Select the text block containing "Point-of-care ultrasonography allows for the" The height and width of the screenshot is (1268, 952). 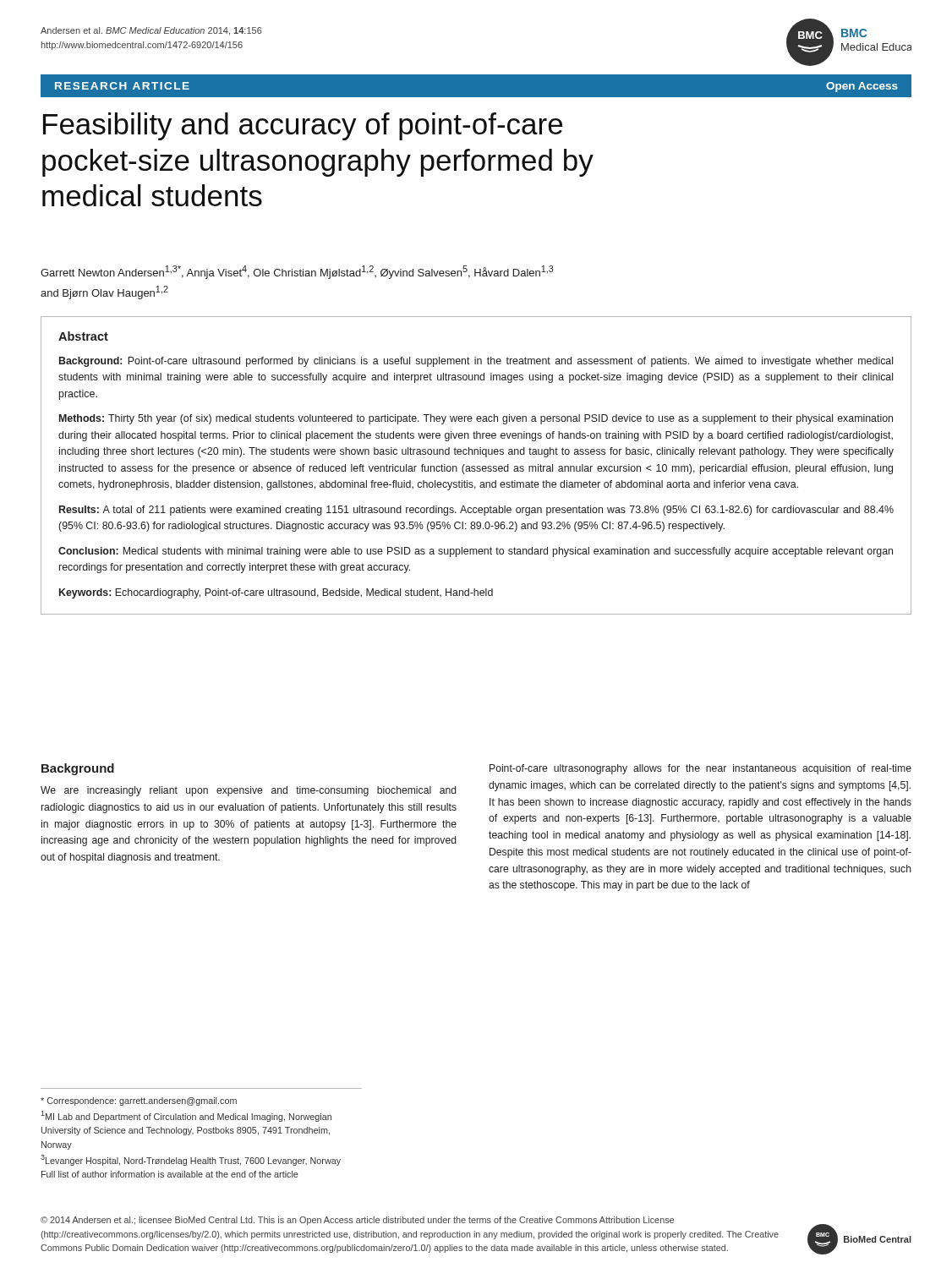[x=700, y=827]
